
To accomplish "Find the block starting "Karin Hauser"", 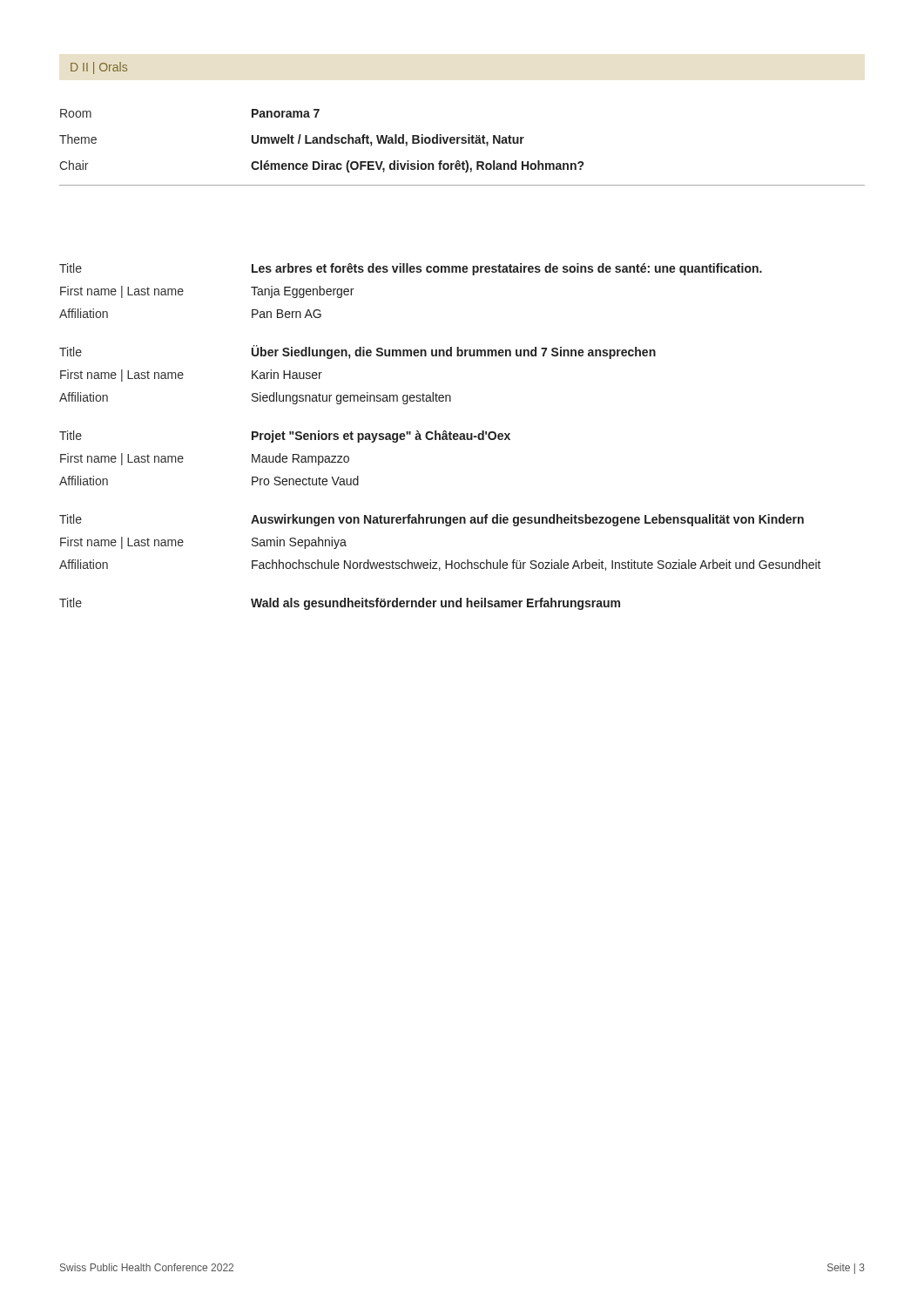I will pyautogui.click(x=286, y=375).
